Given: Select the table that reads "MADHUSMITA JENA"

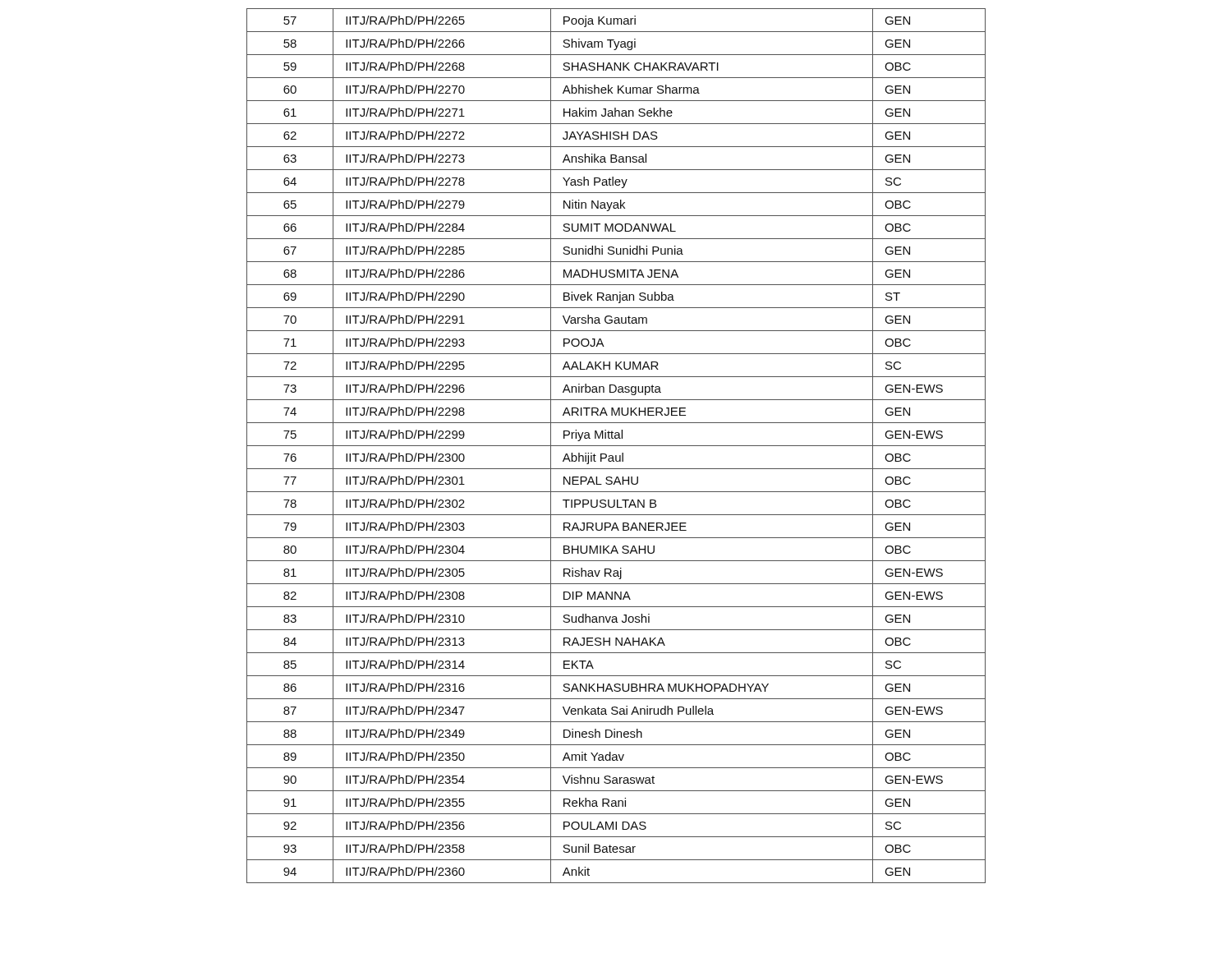Looking at the screenshot, I should point(616,446).
